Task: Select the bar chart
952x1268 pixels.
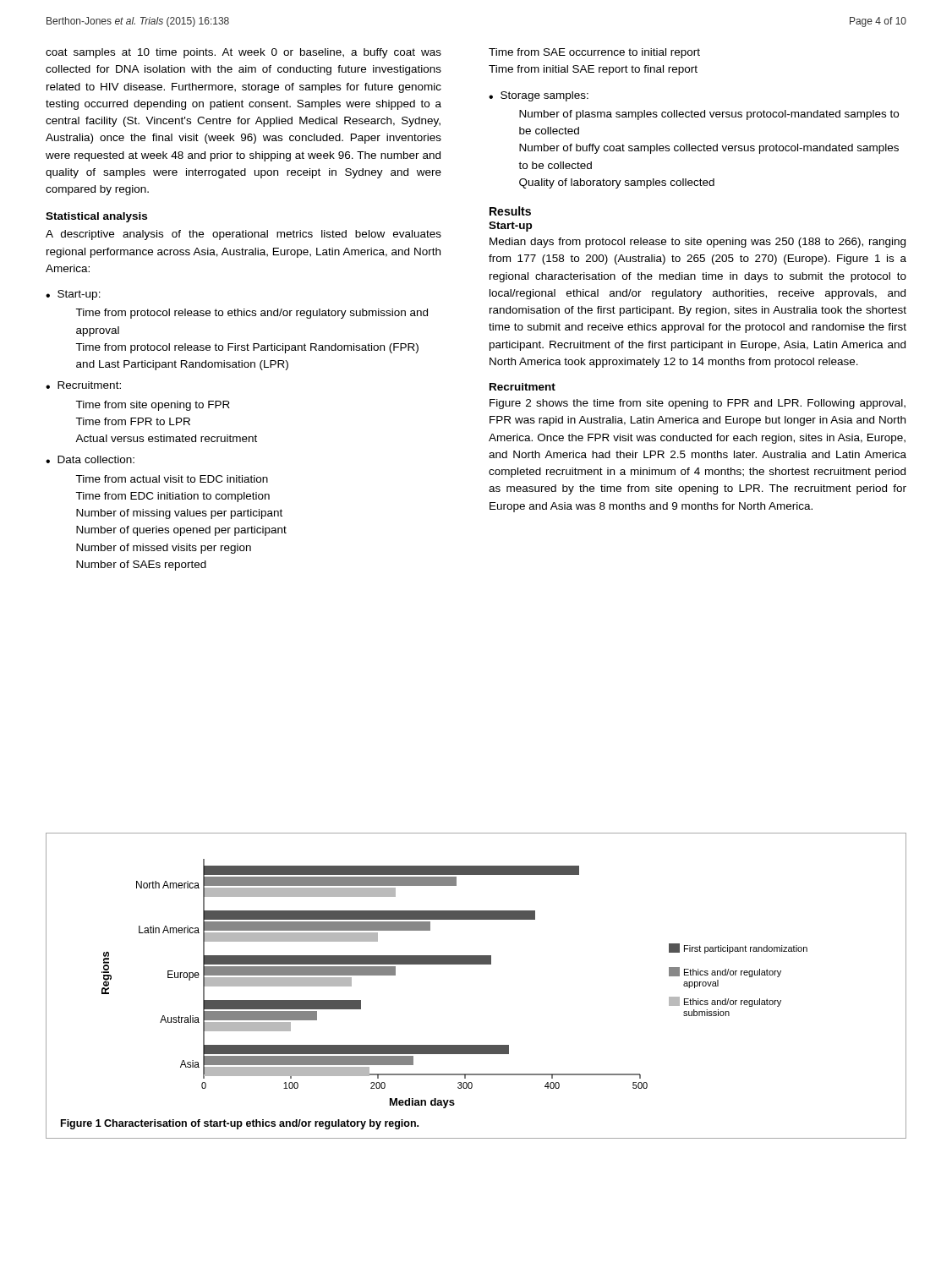Action: [476, 977]
